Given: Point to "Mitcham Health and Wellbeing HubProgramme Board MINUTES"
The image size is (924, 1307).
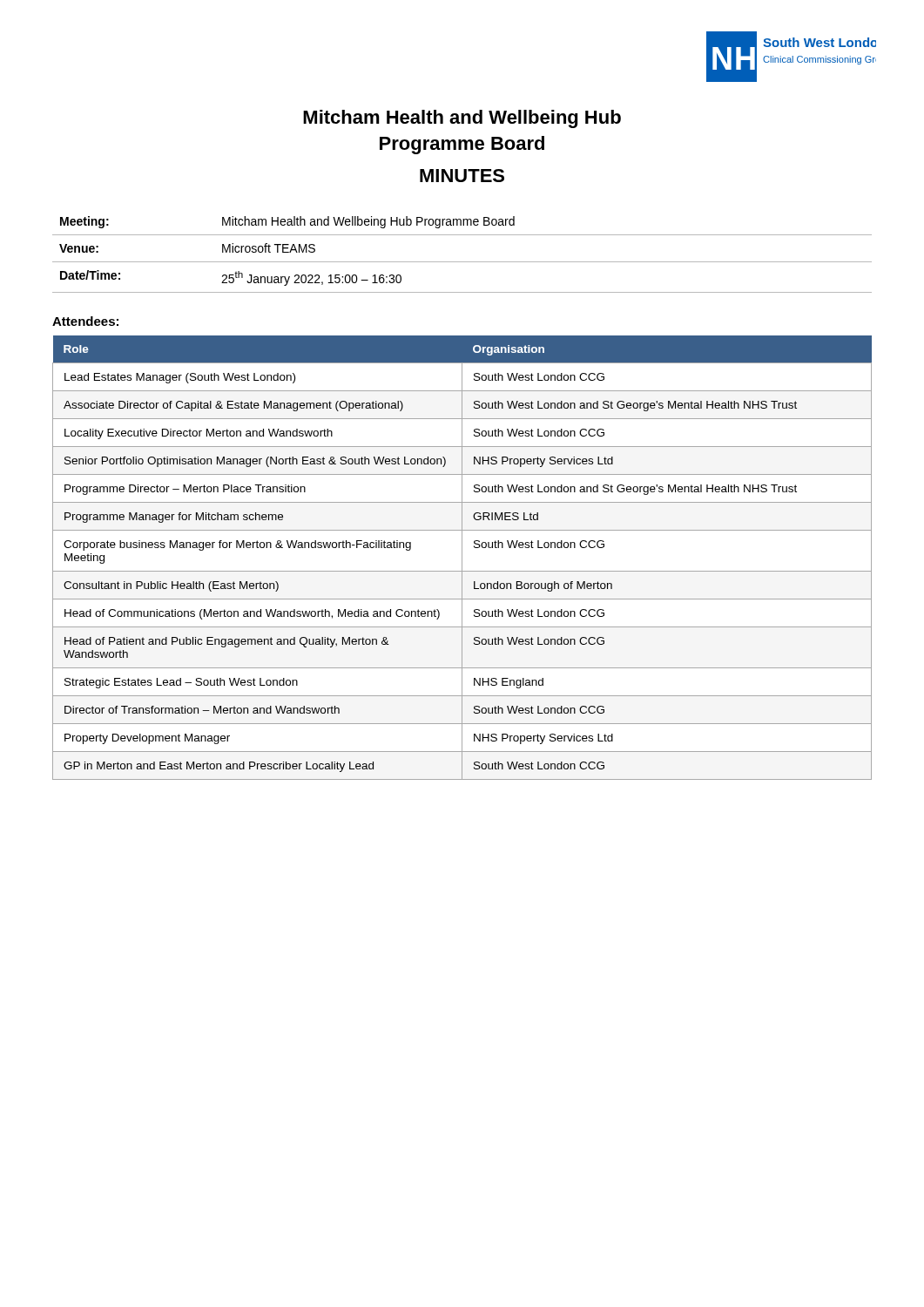Looking at the screenshot, I should 462,146.
